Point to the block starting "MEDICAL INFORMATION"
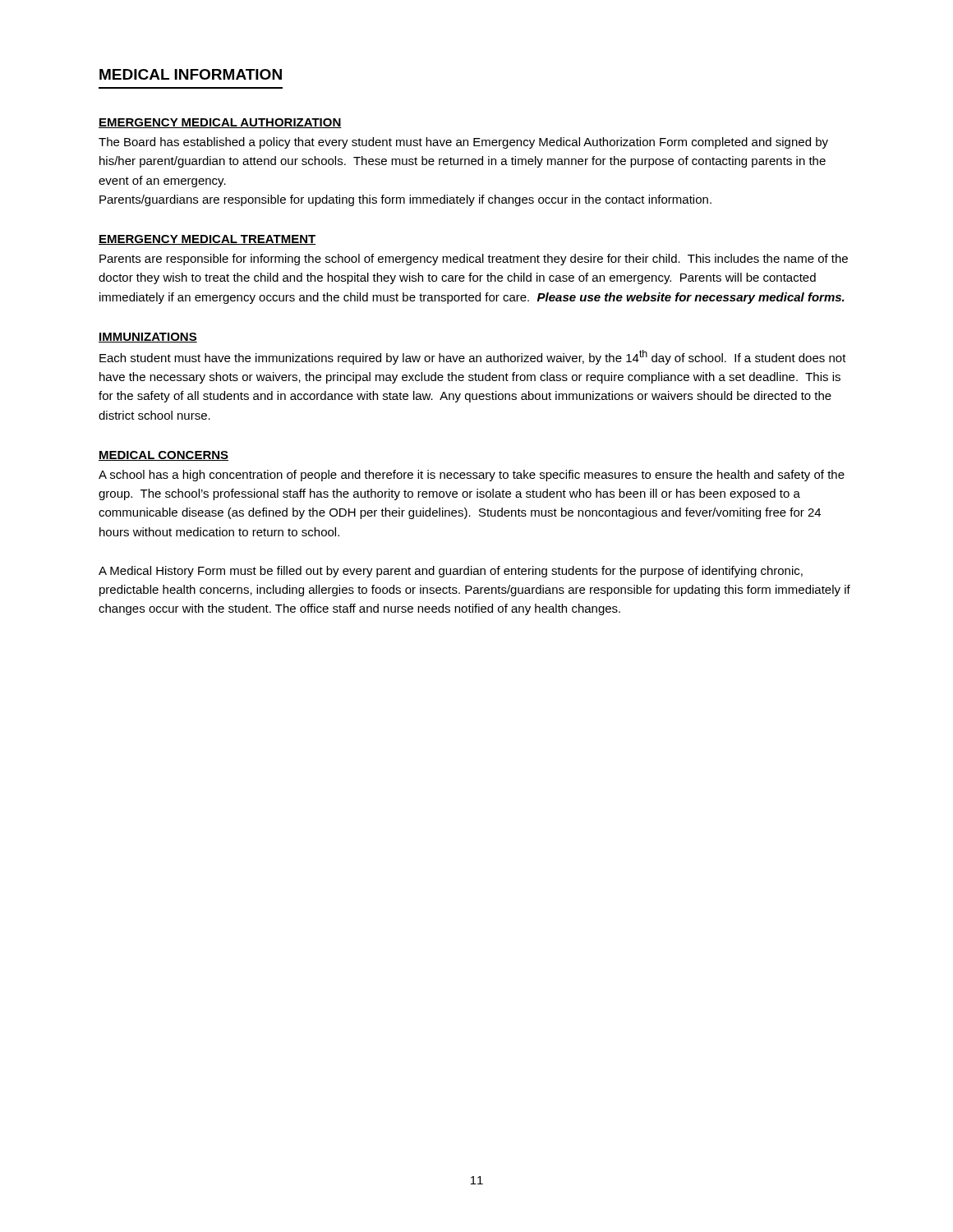The image size is (953, 1232). [x=191, y=75]
